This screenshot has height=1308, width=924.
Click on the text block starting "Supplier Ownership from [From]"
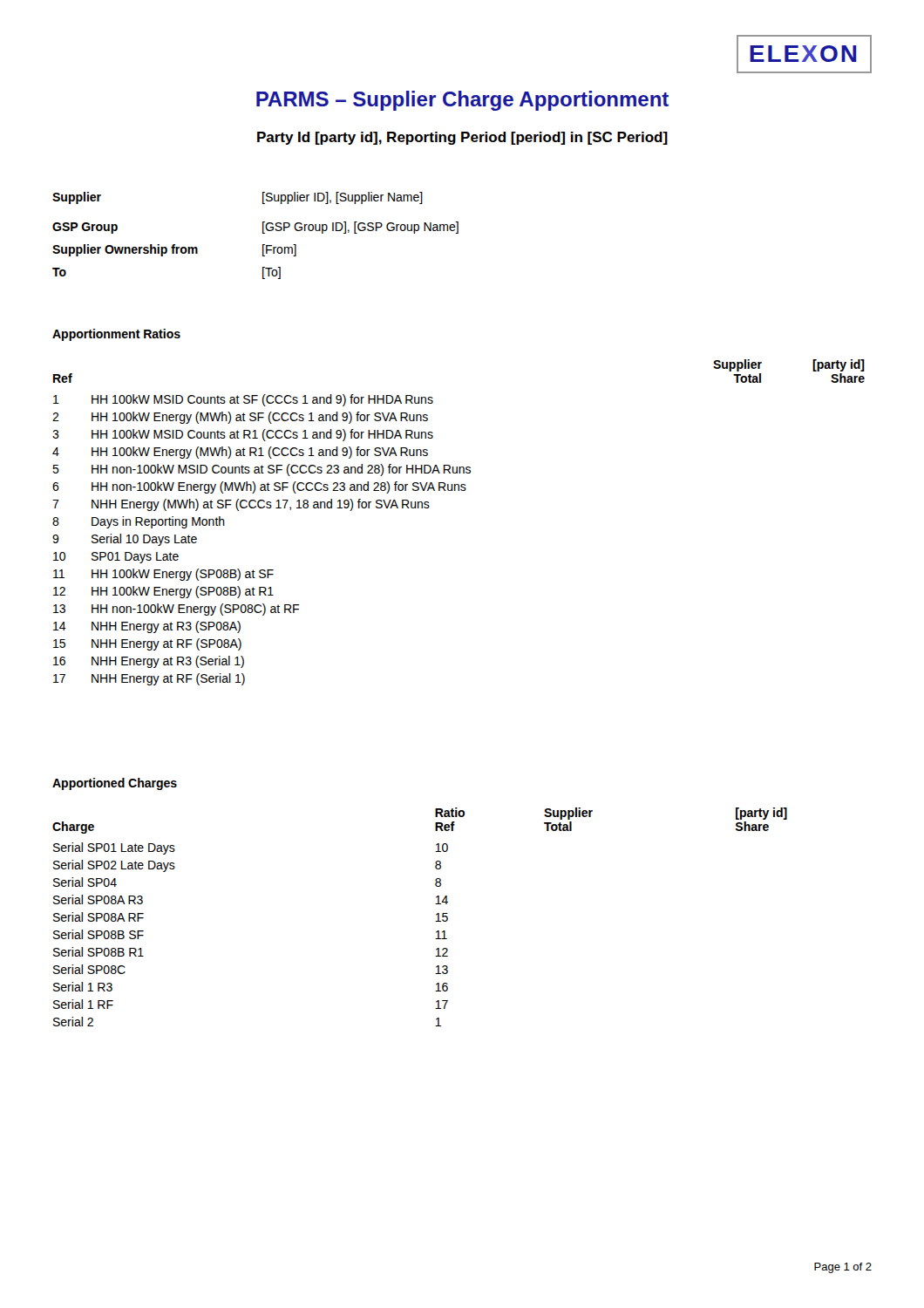(174, 250)
